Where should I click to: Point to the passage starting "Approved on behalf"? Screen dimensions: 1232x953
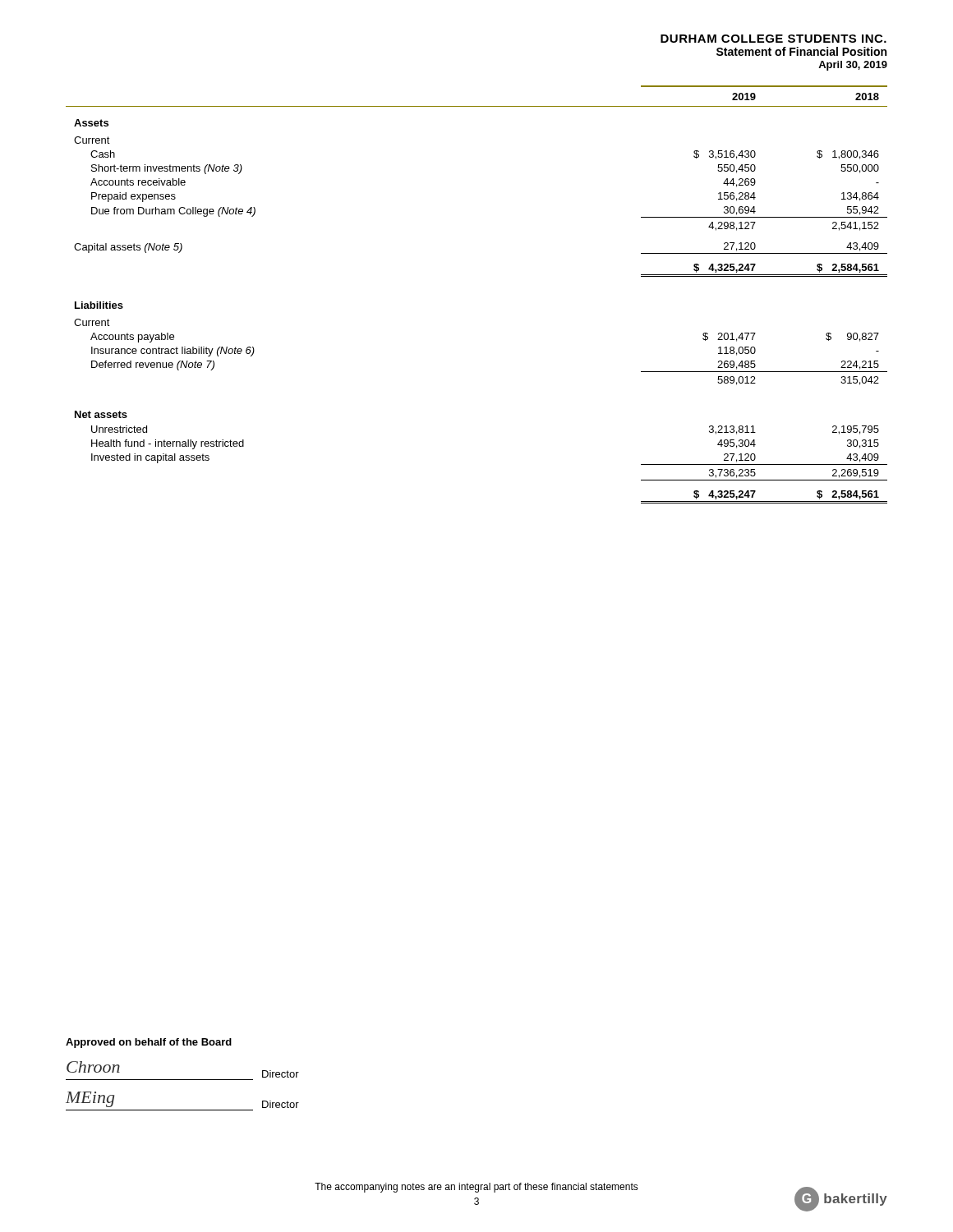pos(149,1042)
